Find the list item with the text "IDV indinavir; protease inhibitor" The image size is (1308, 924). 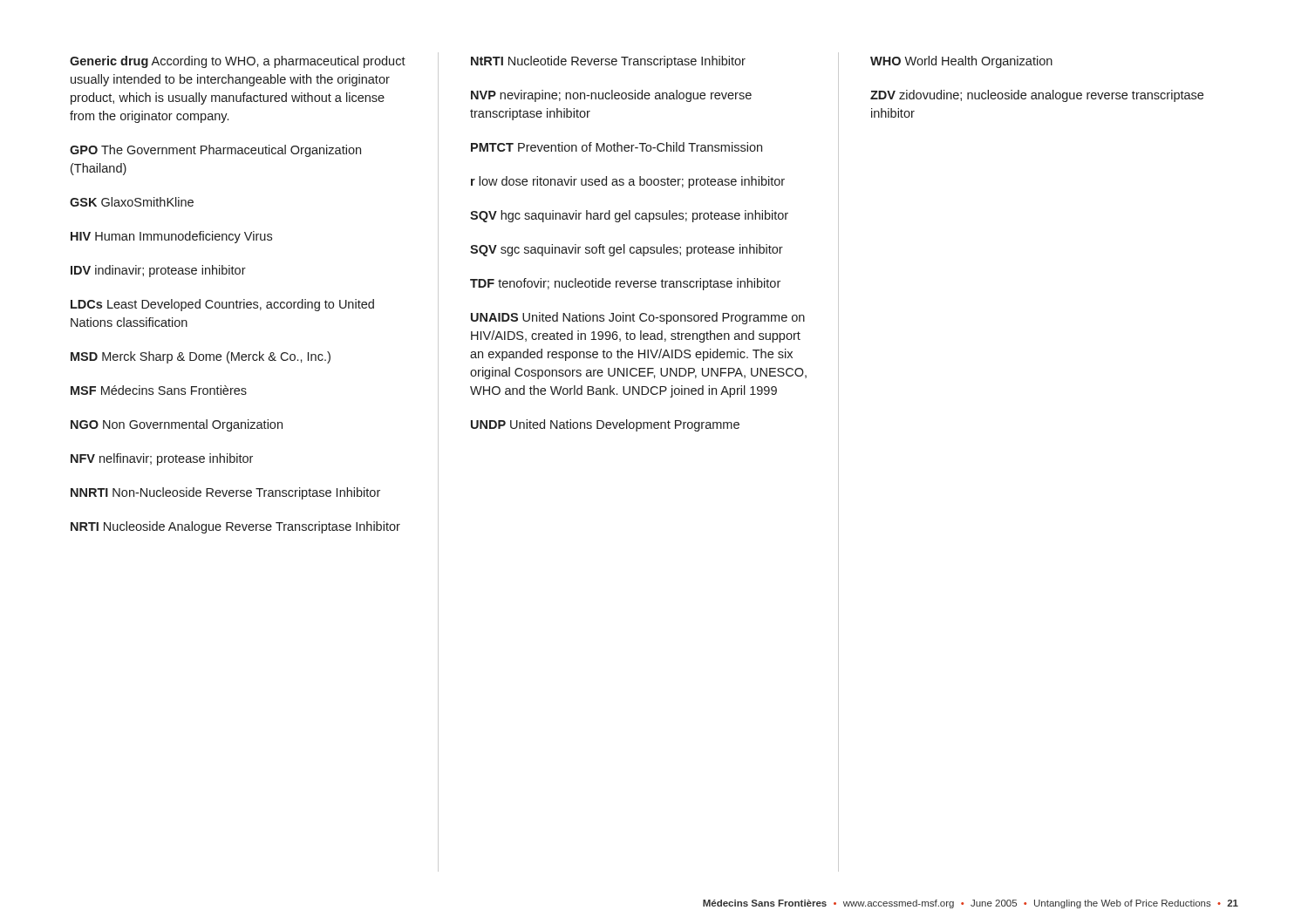pyautogui.click(x=158, y=270)
